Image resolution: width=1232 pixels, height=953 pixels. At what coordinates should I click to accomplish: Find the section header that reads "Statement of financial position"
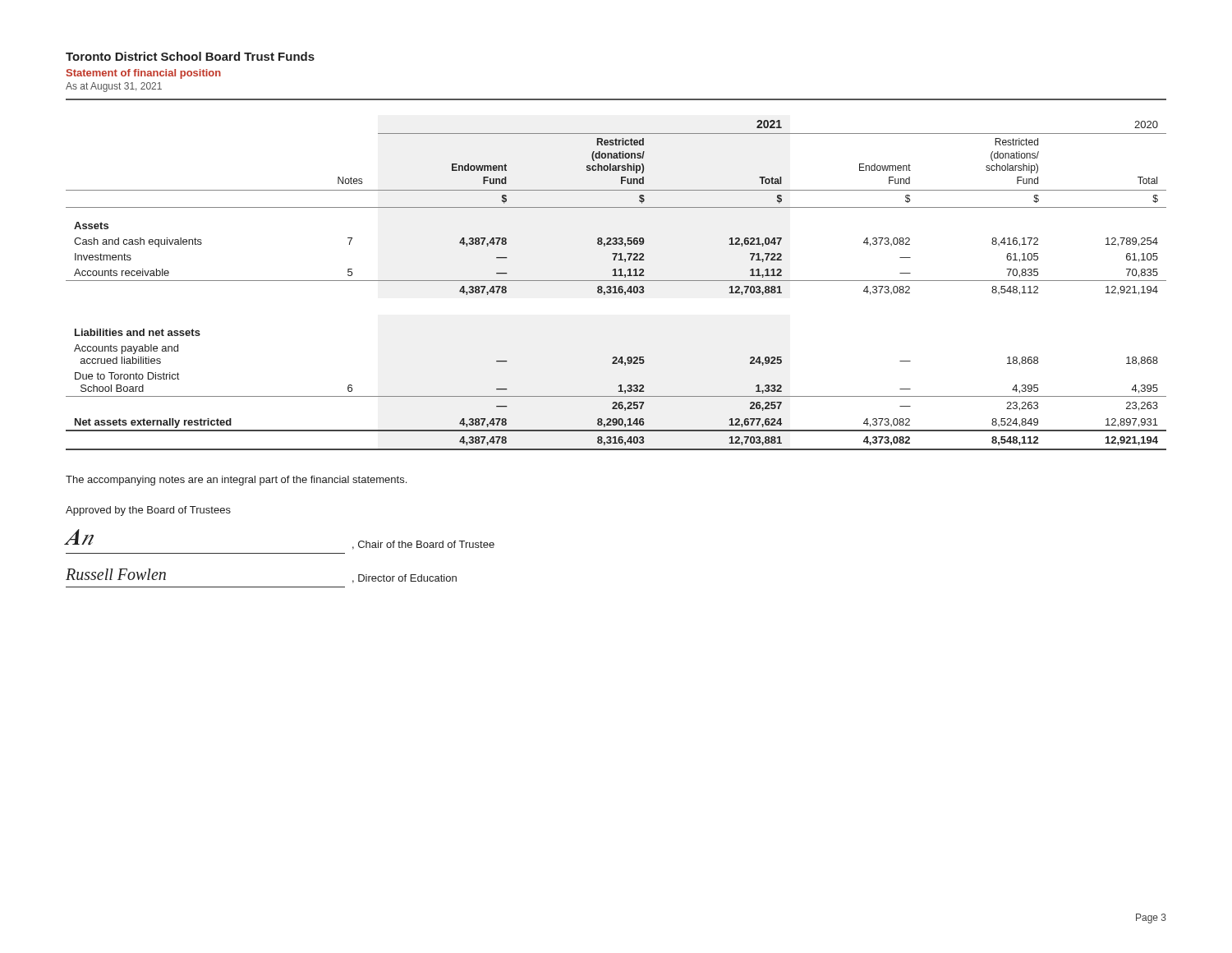point(144,74)
